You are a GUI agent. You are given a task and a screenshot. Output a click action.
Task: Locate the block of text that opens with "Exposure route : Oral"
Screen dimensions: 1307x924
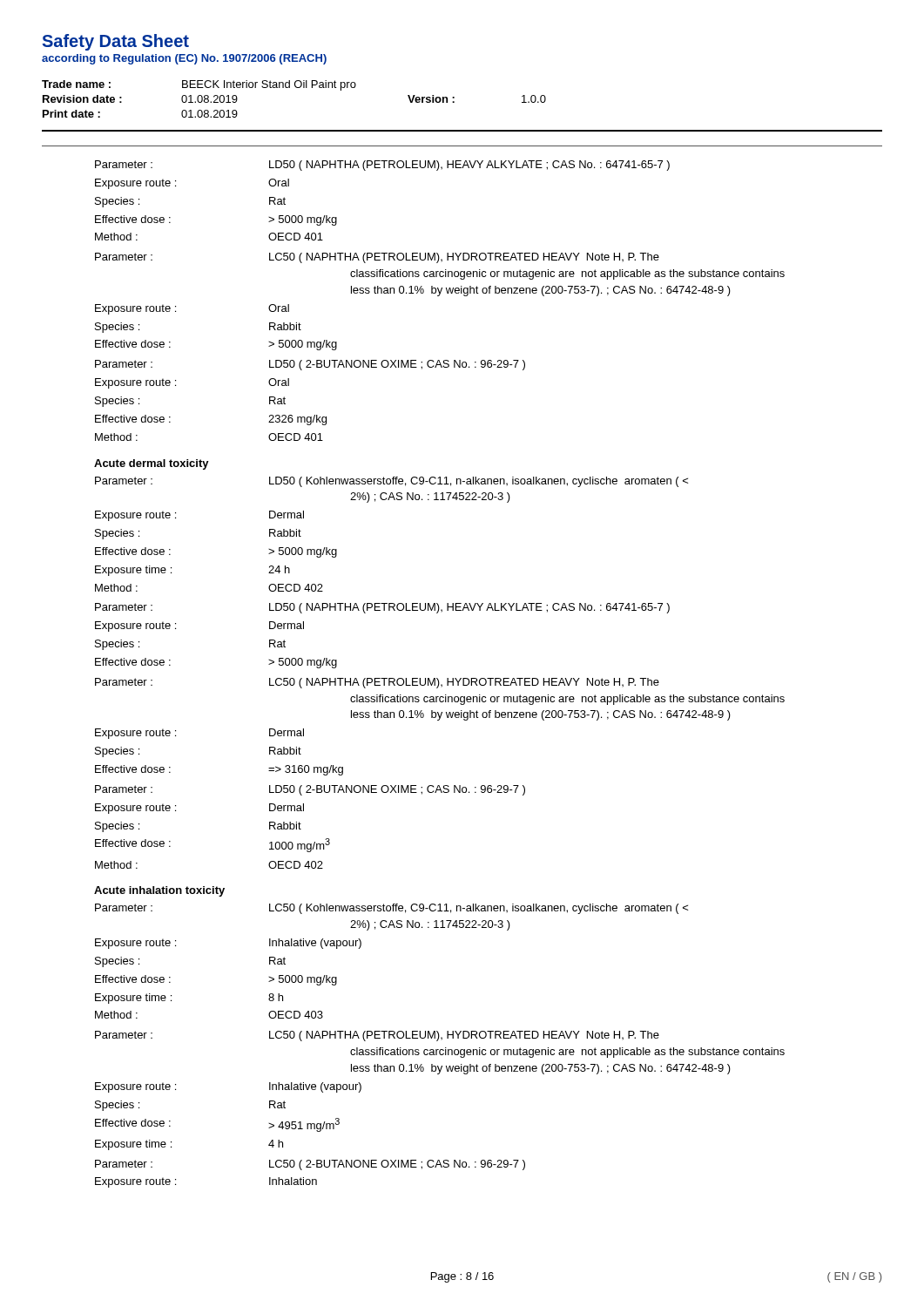tap(137, 309)
